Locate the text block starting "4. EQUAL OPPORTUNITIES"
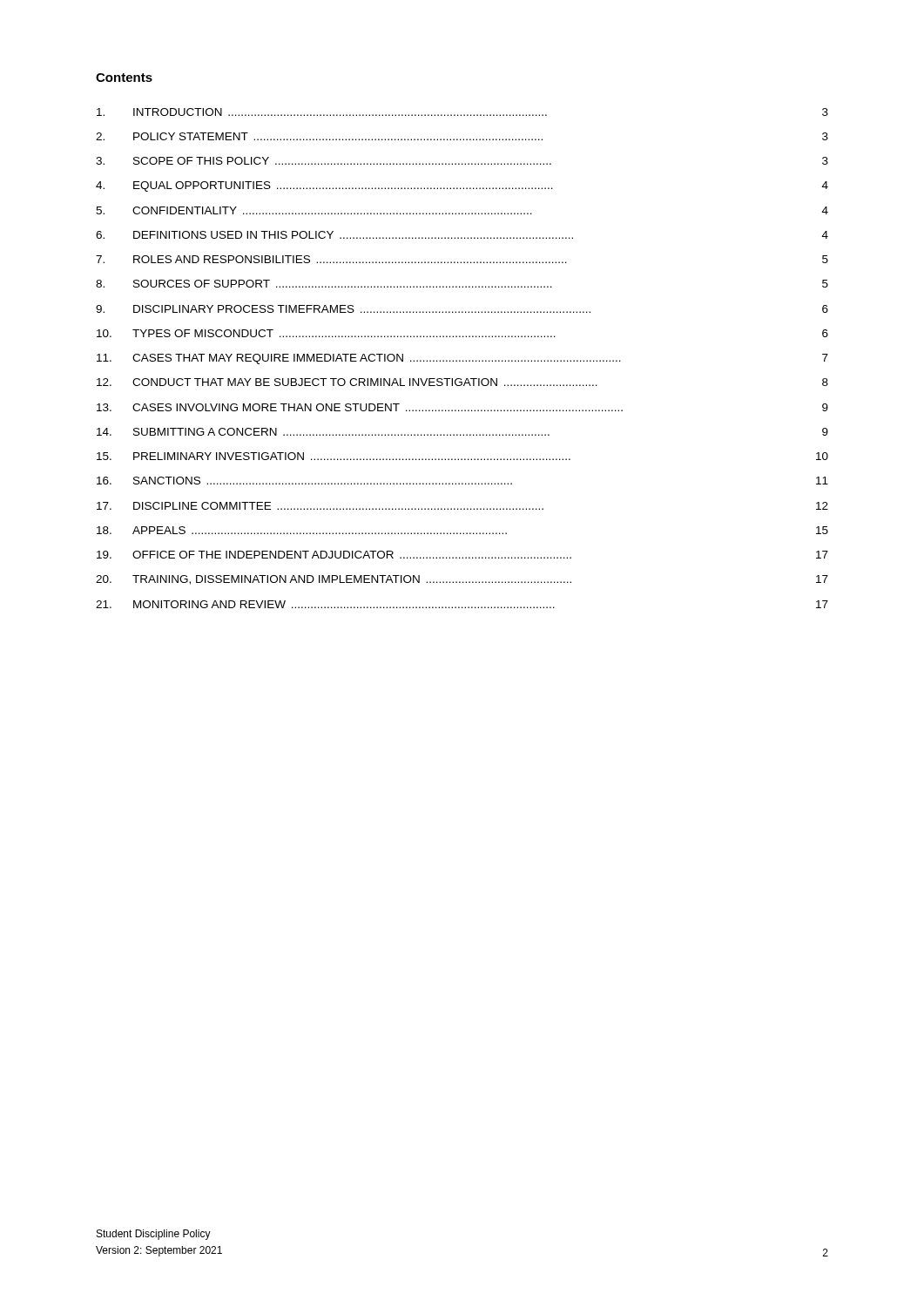The height and width of the screenshot is (1307, 924). point(462,186)
